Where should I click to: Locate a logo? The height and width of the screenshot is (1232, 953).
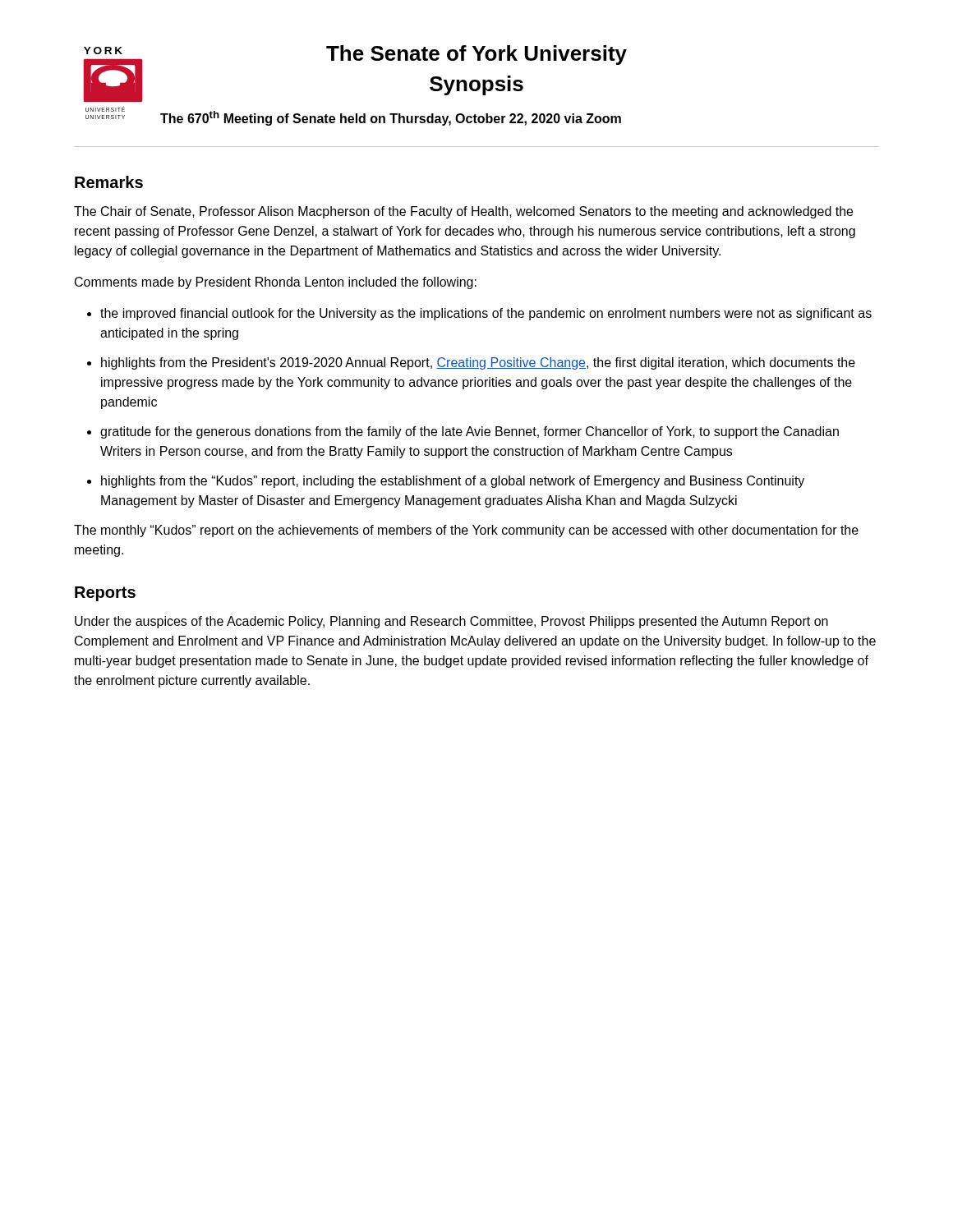click(113, 82)
